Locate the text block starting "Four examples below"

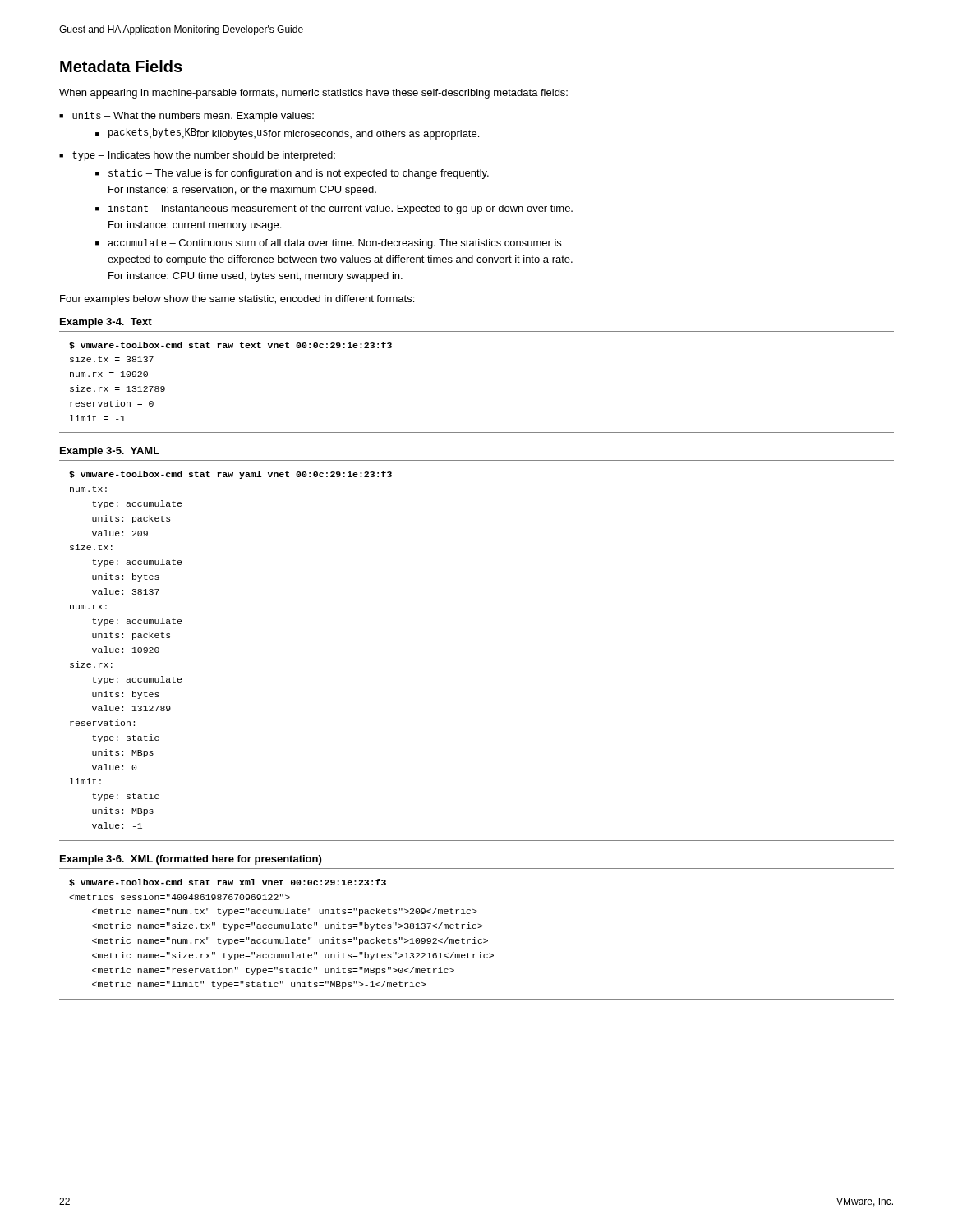237,299
